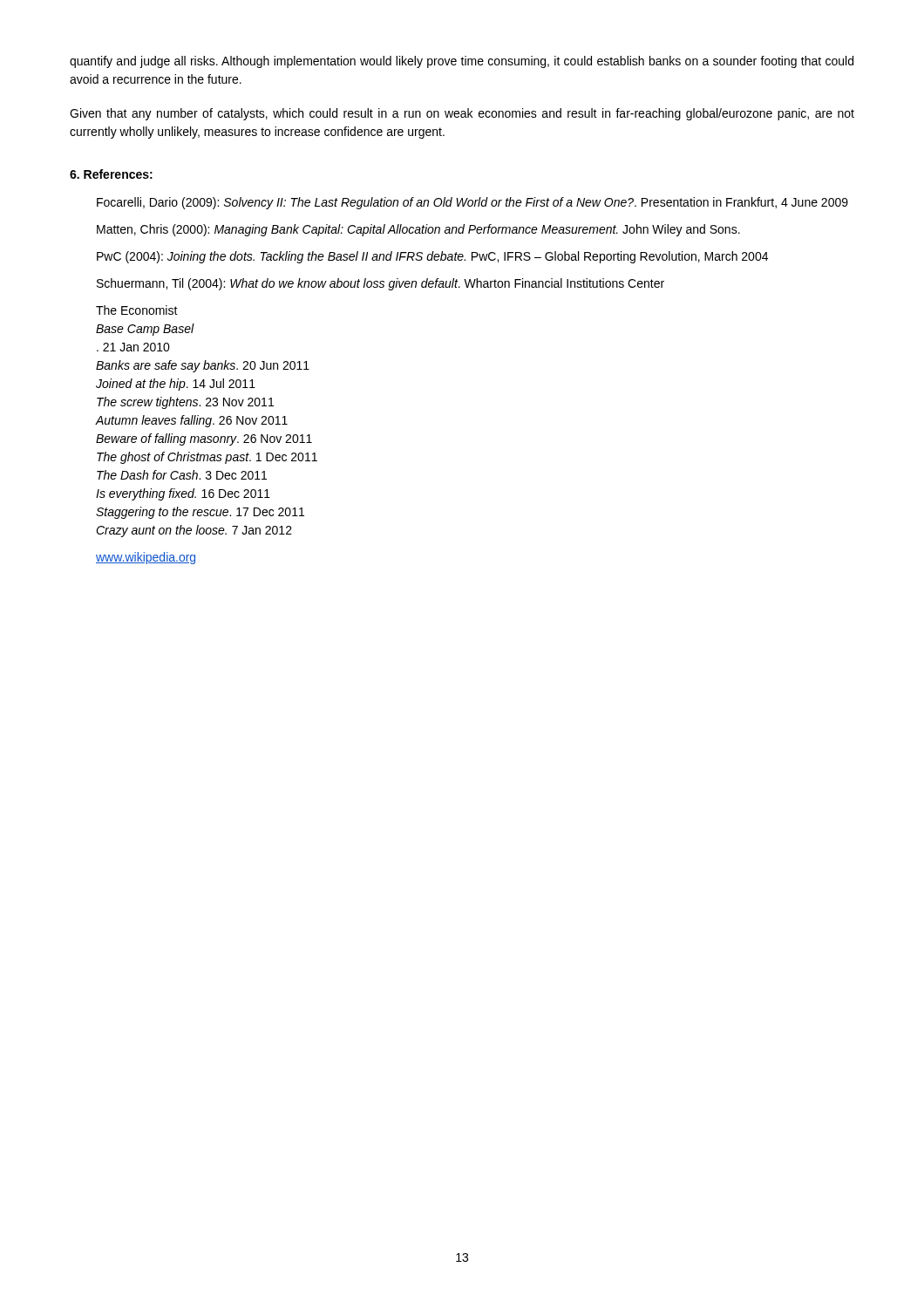Navigate to the region starting "6. References:"
Image resolution: width=924 pixels, height=1308 pixels.
(111, 174)
